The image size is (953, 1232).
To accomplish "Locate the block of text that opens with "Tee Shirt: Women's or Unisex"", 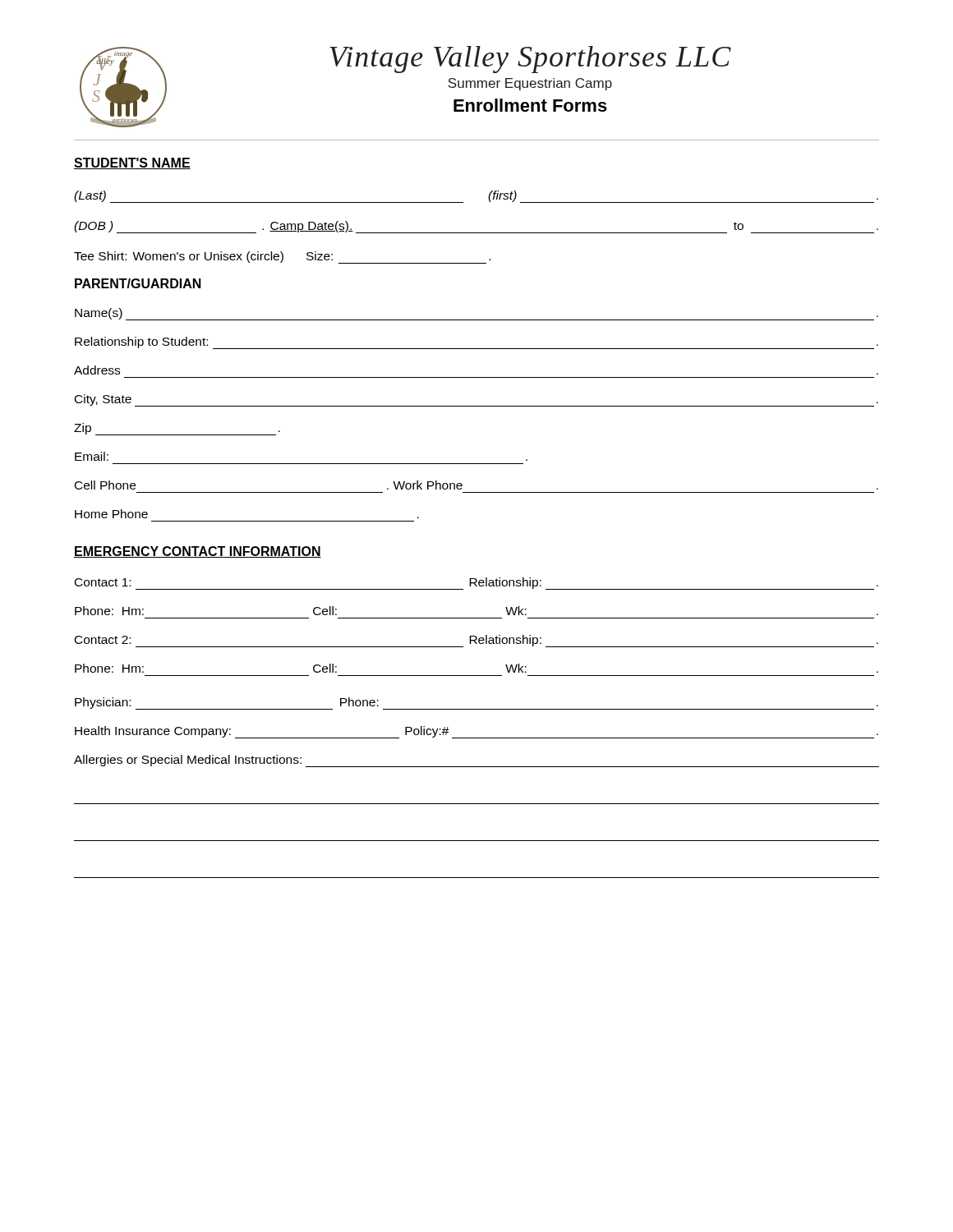I will point(283,255).
